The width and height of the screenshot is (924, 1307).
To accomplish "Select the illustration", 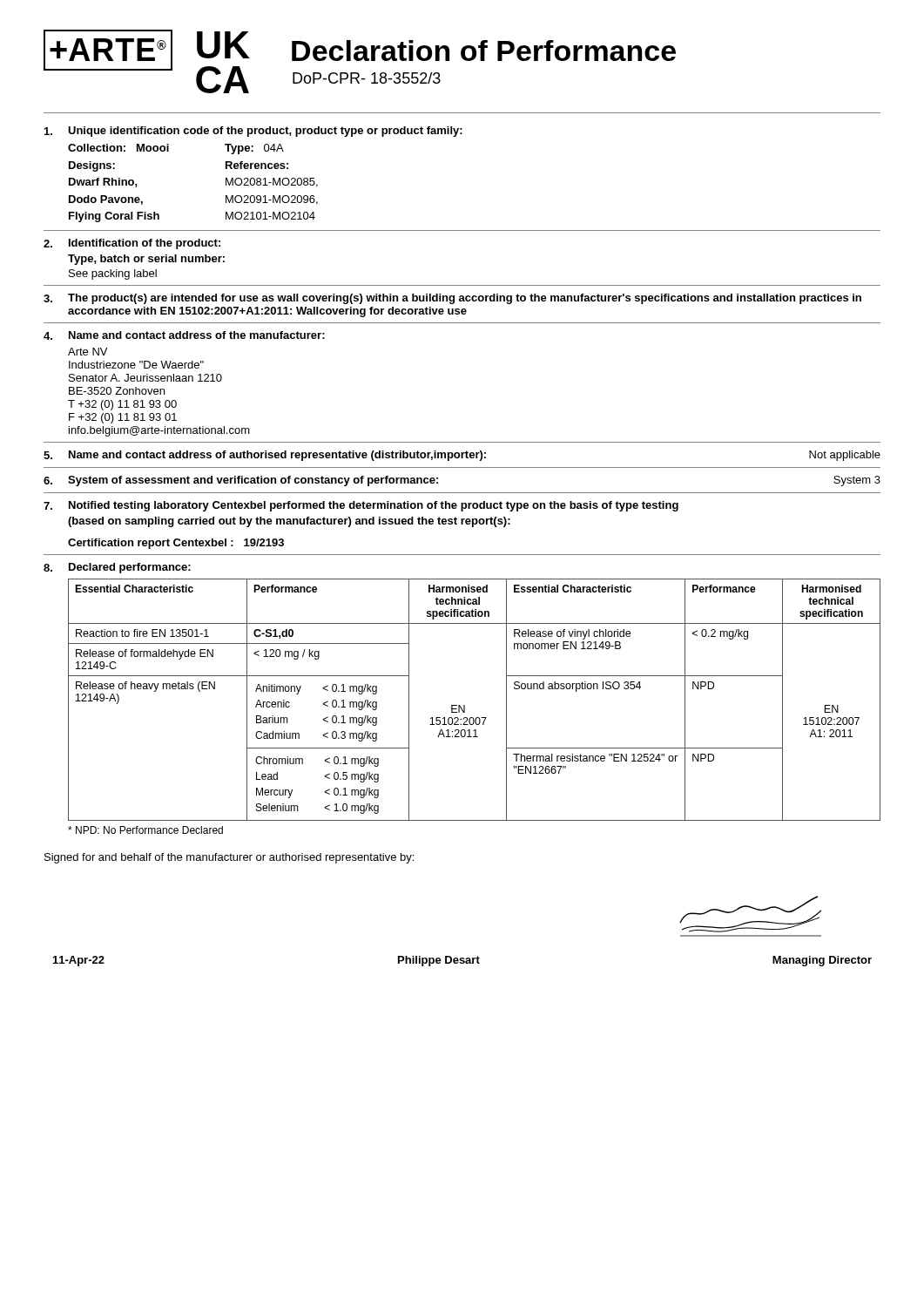I will pyautogui.click(x=750, y=906).
